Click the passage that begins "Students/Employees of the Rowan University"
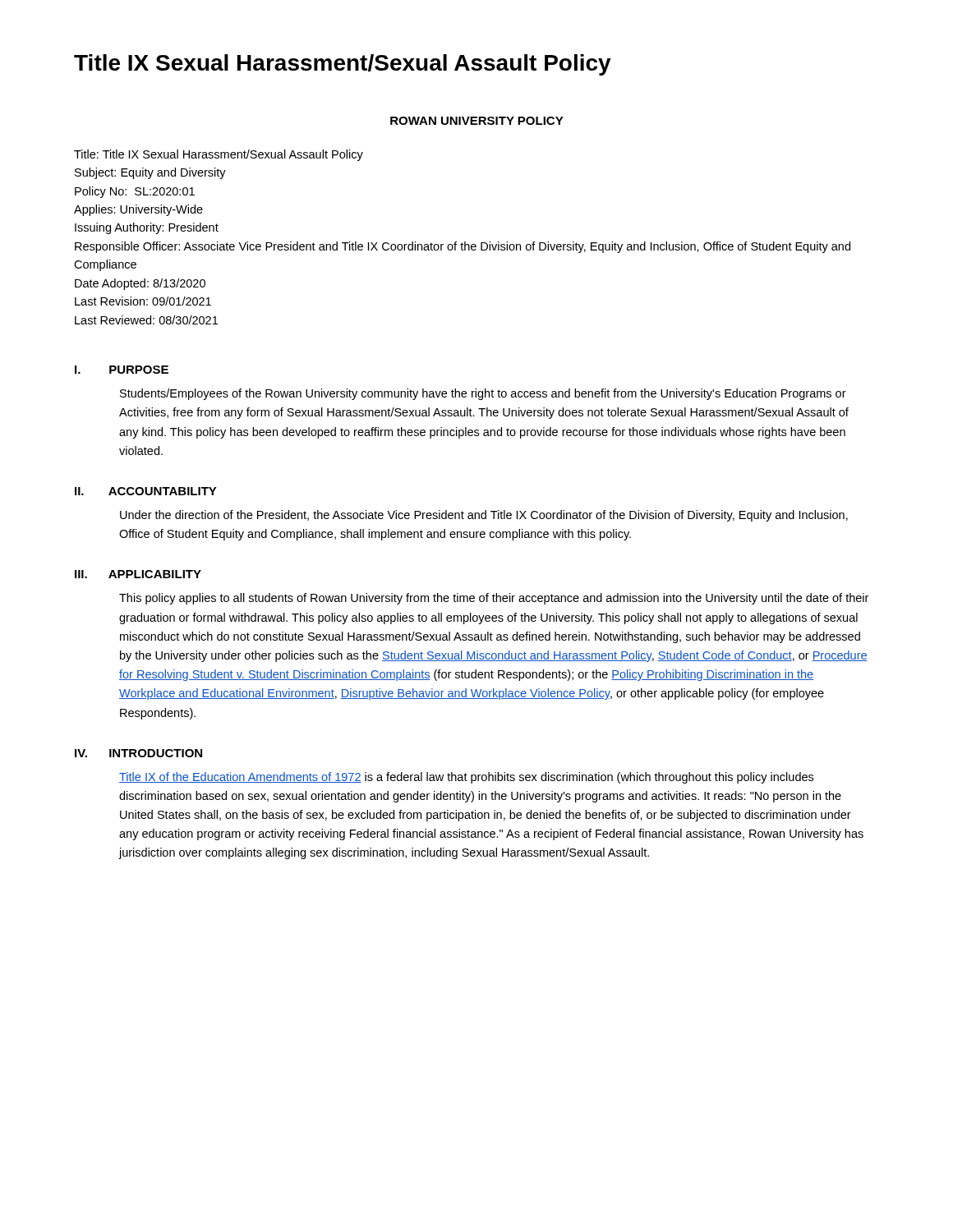Viewport: 953px width, 1232px height. (x=484, y=422)
